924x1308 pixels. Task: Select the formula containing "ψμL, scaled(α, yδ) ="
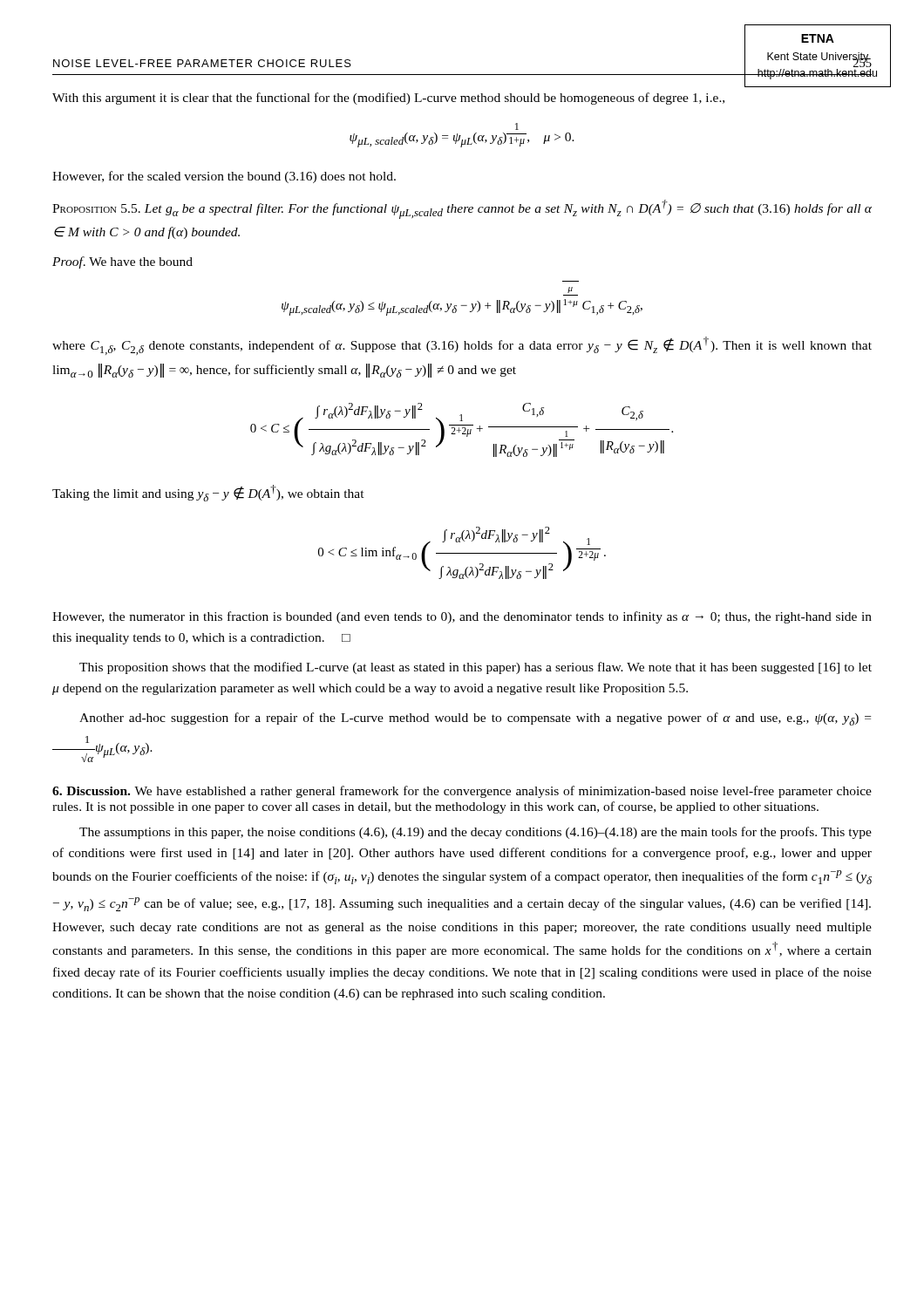click(x=462, y=134)
